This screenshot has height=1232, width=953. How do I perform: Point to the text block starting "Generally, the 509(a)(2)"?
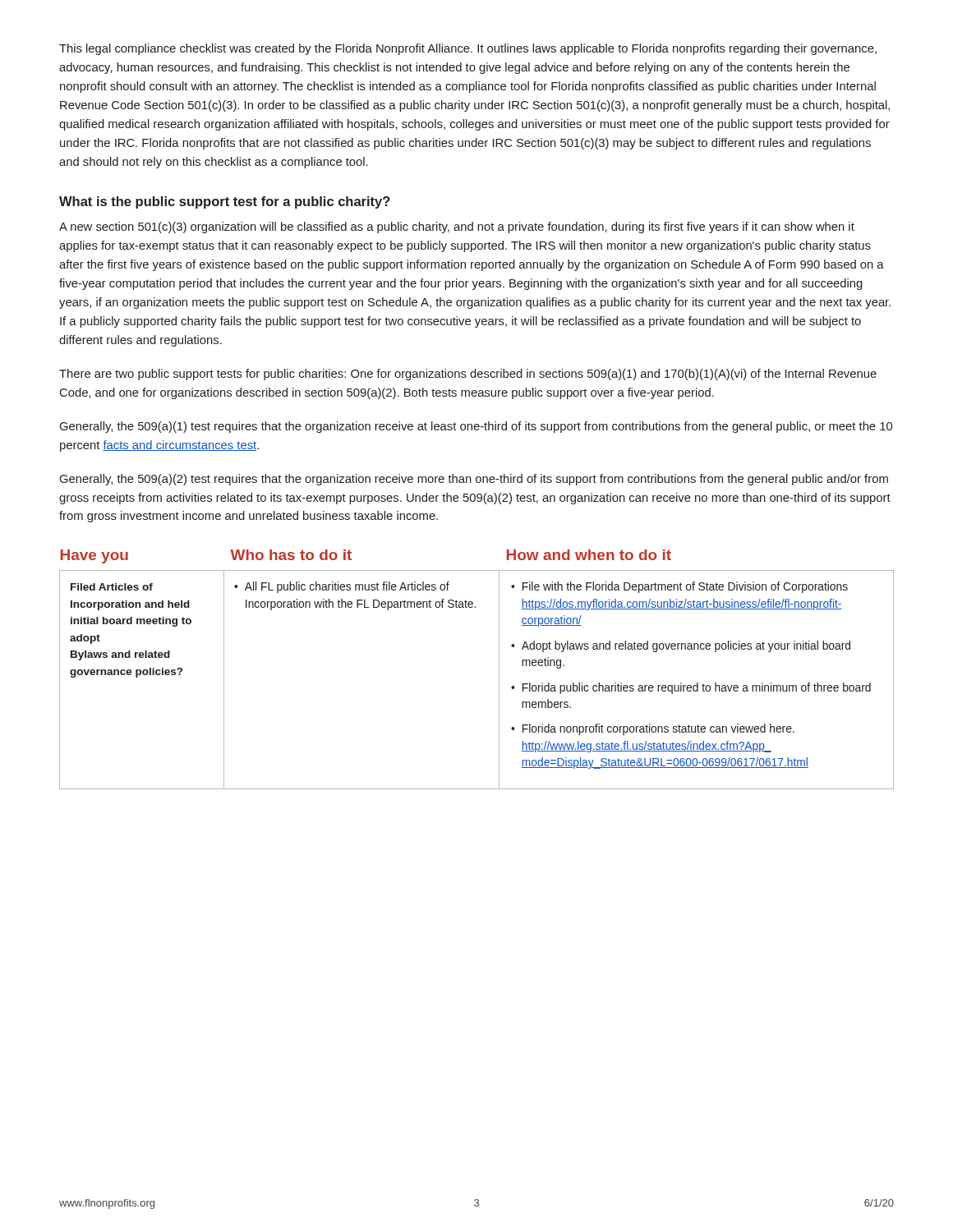click(x=475, y=497)
